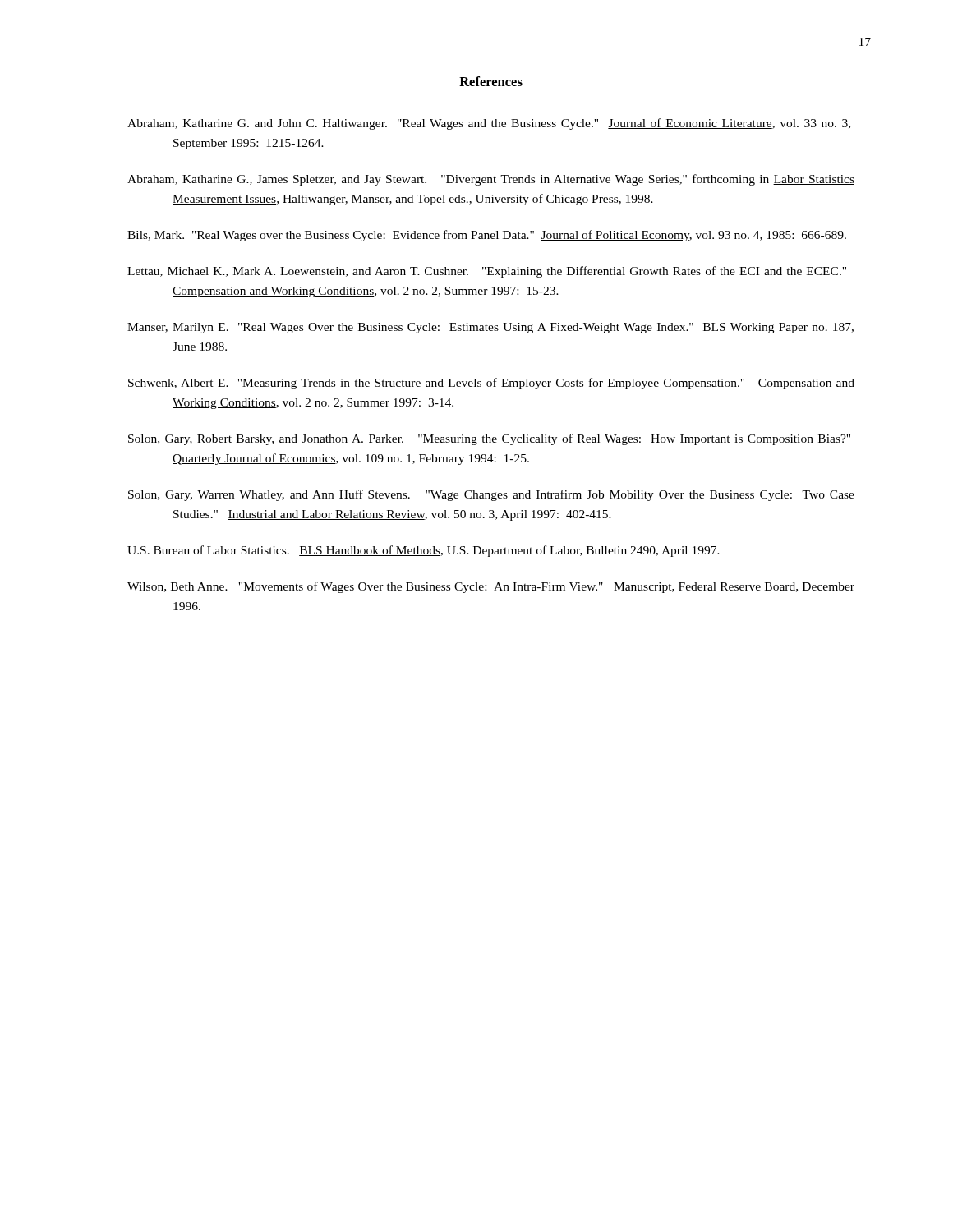Locate the list item that reads "U.S. Bureau of Labor Statistics. BLS Handbook of"
953x1232 pixels.
[424, 550]
